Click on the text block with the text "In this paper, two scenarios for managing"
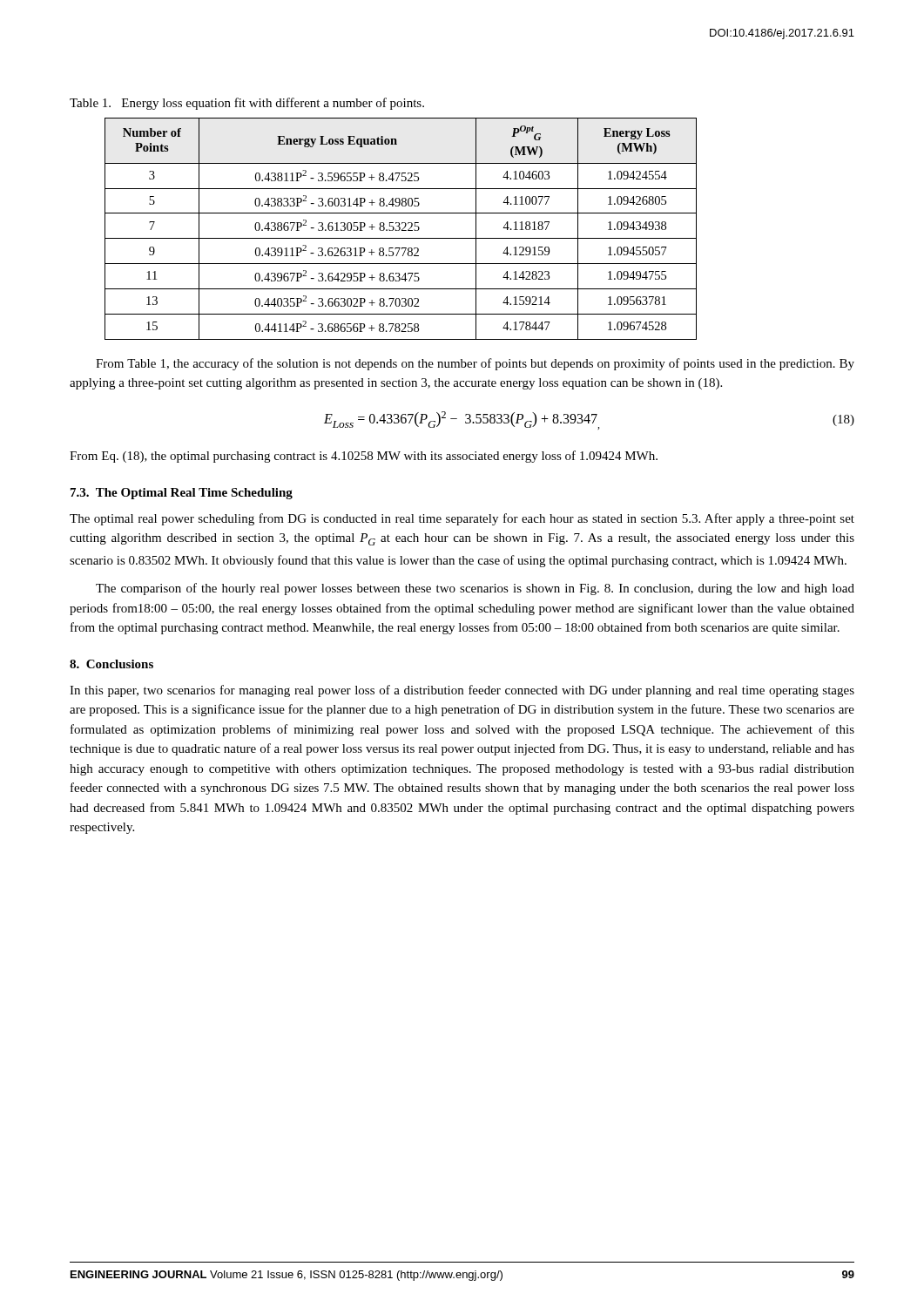The height and width of the screenshot is (1307, 924). tap(462, 759)
